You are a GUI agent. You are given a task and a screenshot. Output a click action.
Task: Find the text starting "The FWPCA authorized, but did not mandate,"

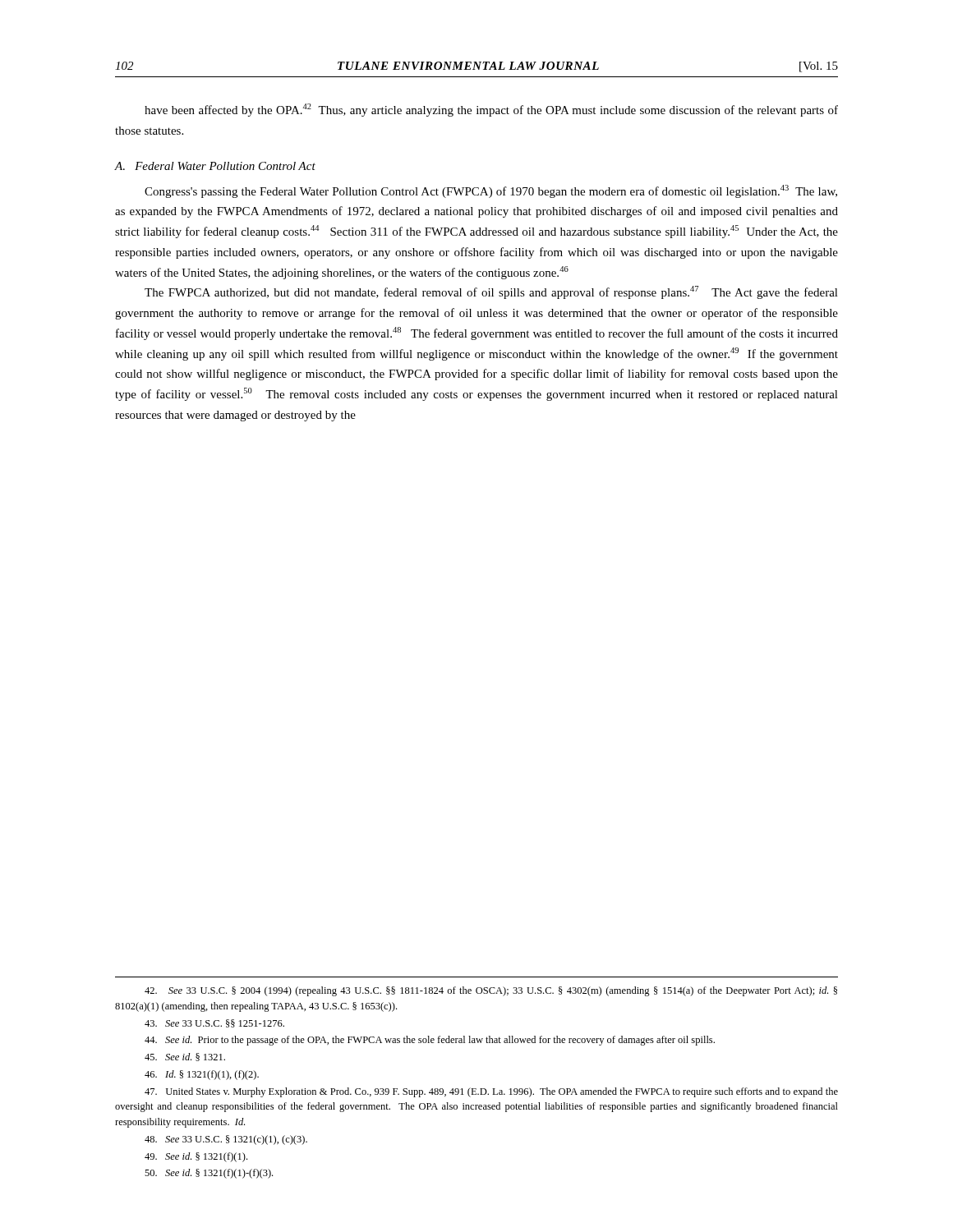(x=476, y=354)
